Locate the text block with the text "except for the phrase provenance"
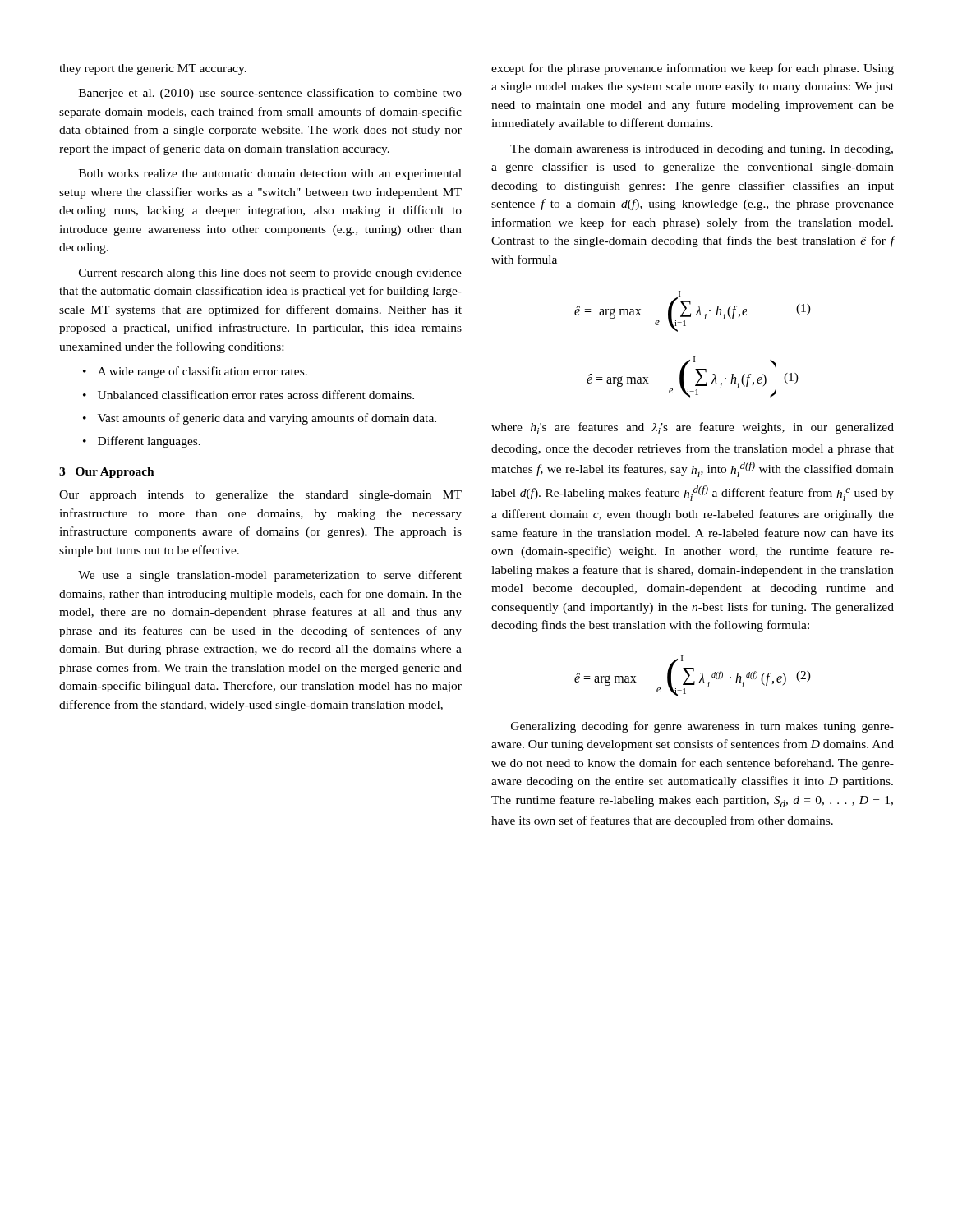Viewport: 953px width, 1232px height. pyautogui.click(x=693, y=164)
